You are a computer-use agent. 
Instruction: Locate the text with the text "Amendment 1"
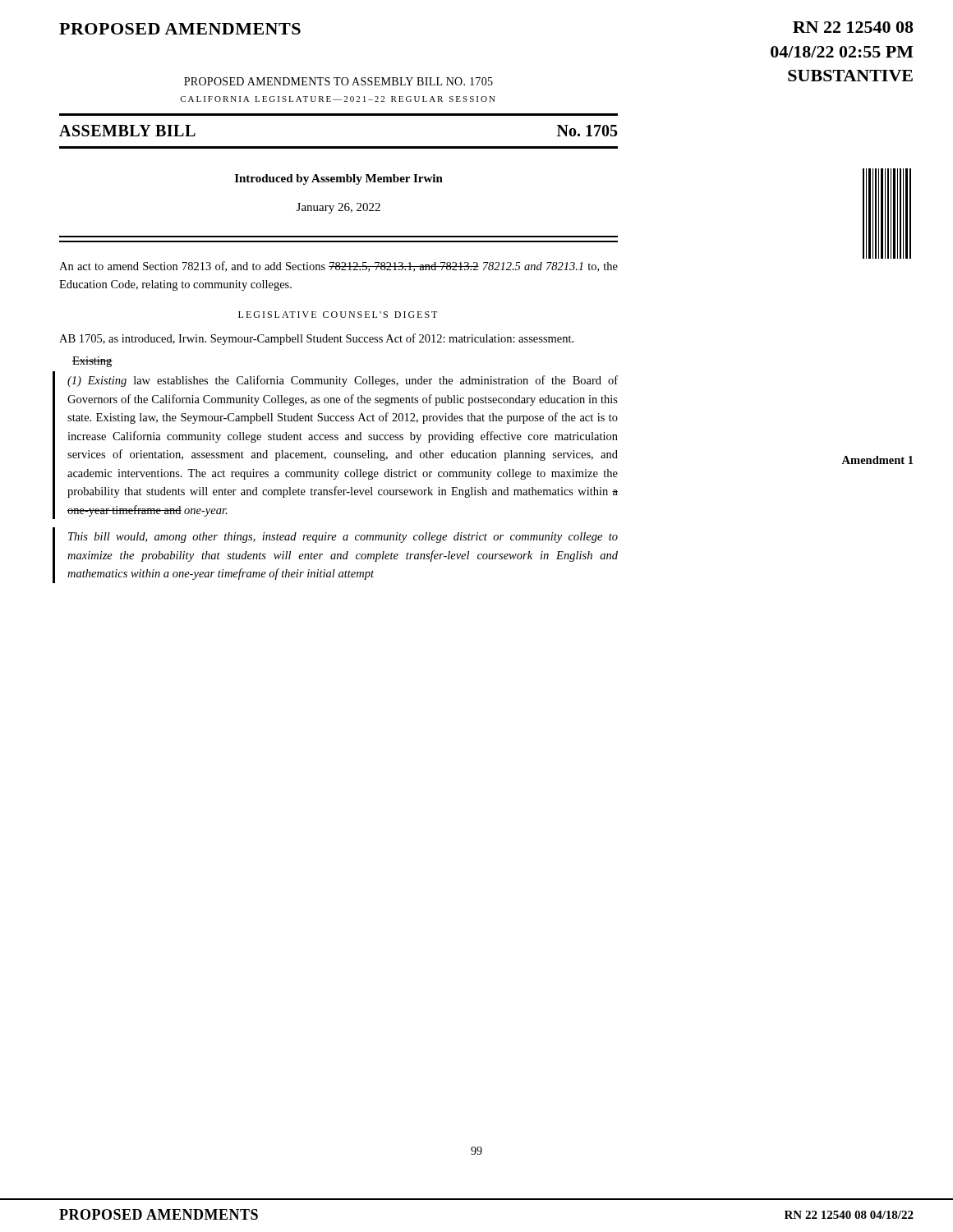pyautogui.click(x=878, y=460)
